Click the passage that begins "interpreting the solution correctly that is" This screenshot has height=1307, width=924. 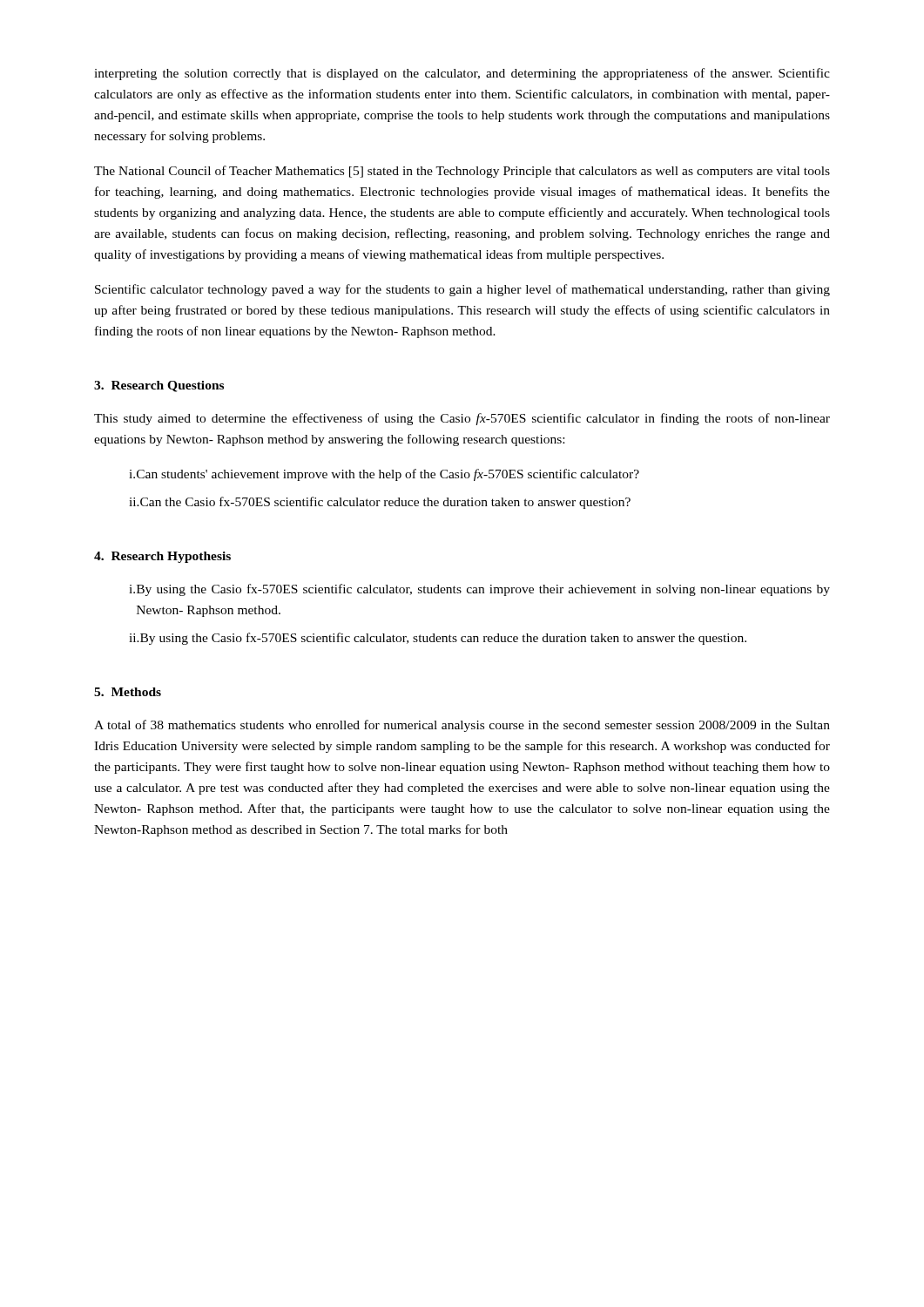pyautogui.click(x=462, y=105)
